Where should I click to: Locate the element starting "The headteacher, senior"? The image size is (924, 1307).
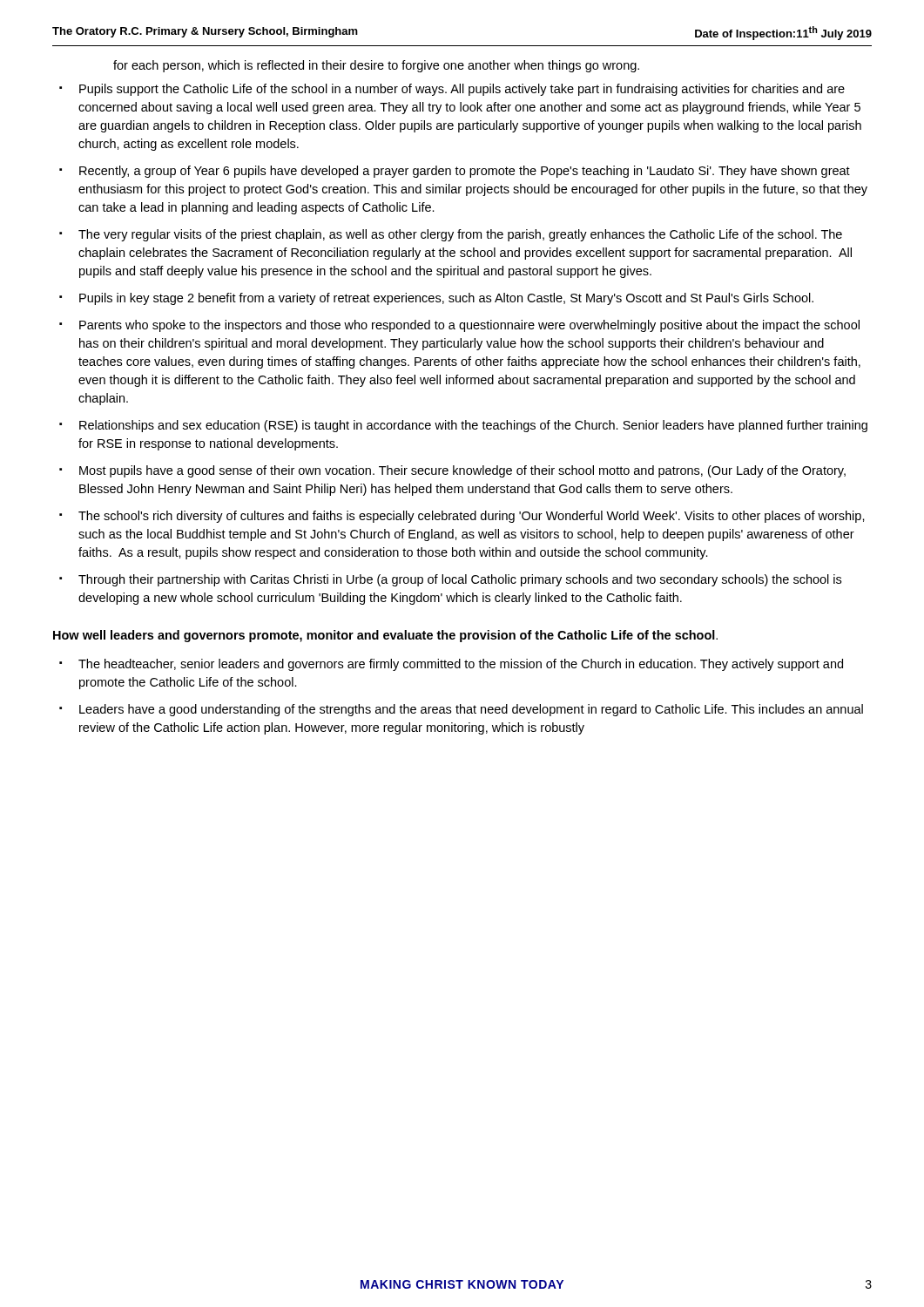(461, 673)
